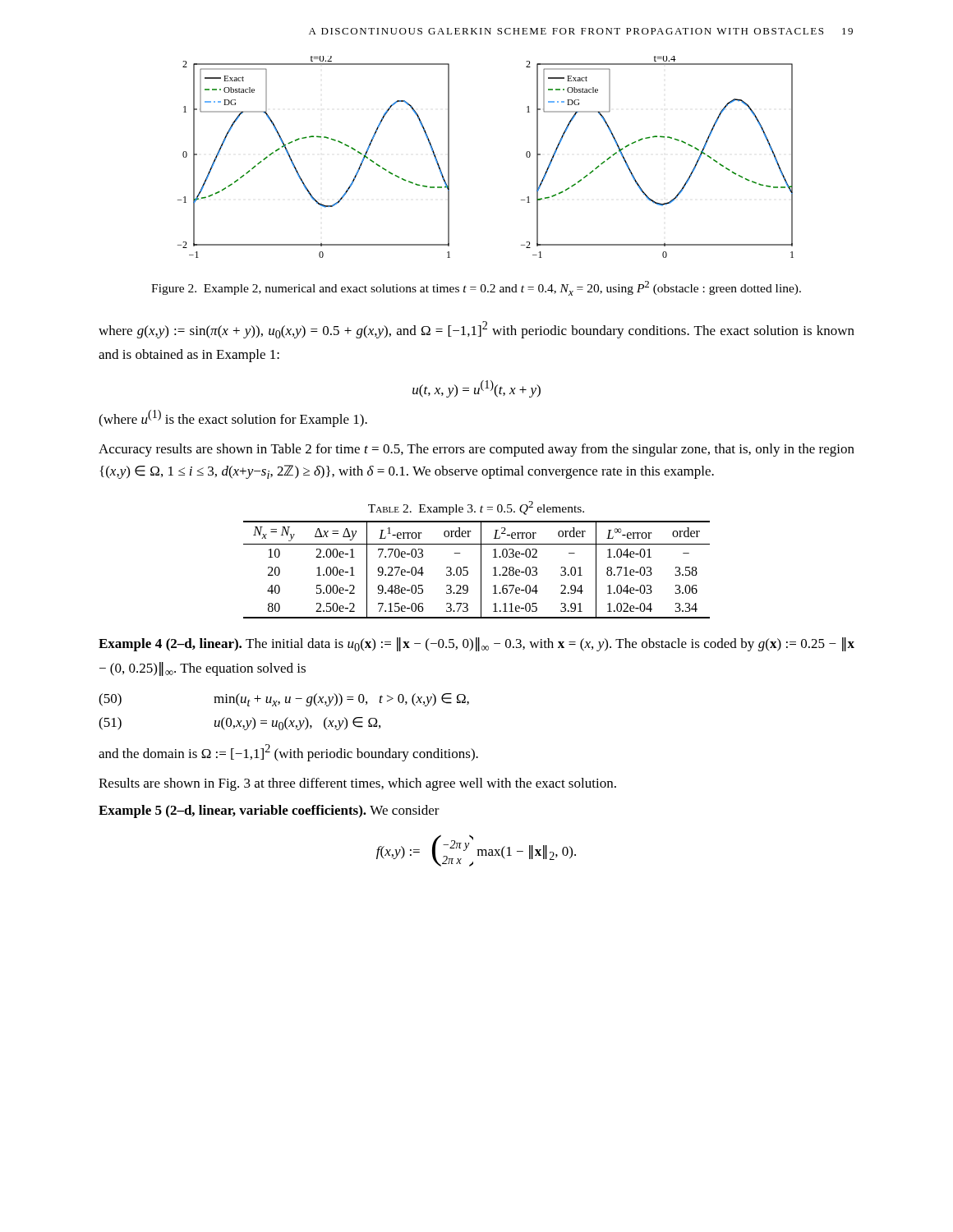
Task: Locate the block of text that opens with "(where u(1) is the exact solution for"
Action: click(x=233, y=417)
